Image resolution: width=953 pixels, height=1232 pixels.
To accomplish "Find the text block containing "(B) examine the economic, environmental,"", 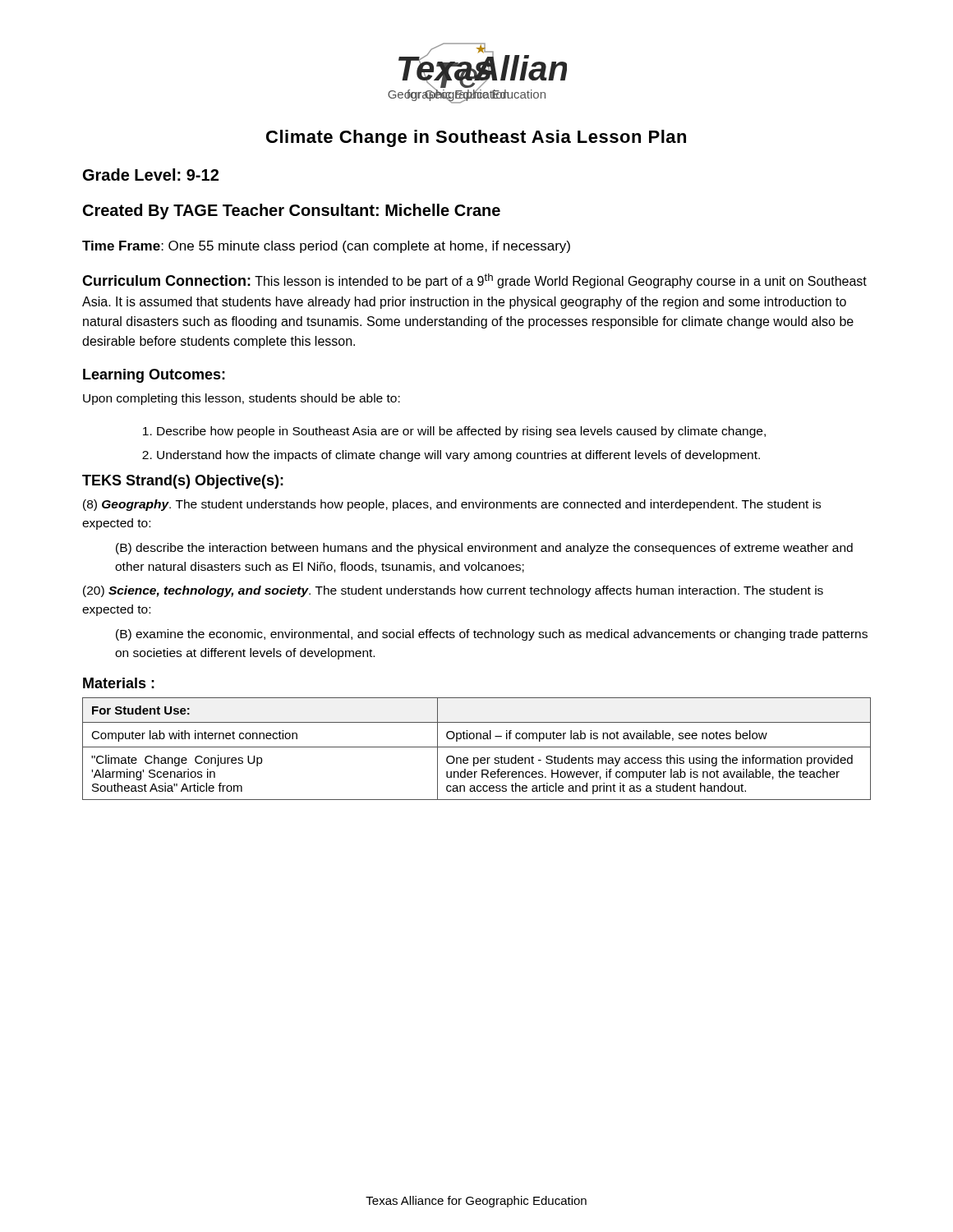I will (x=491, y=643).
